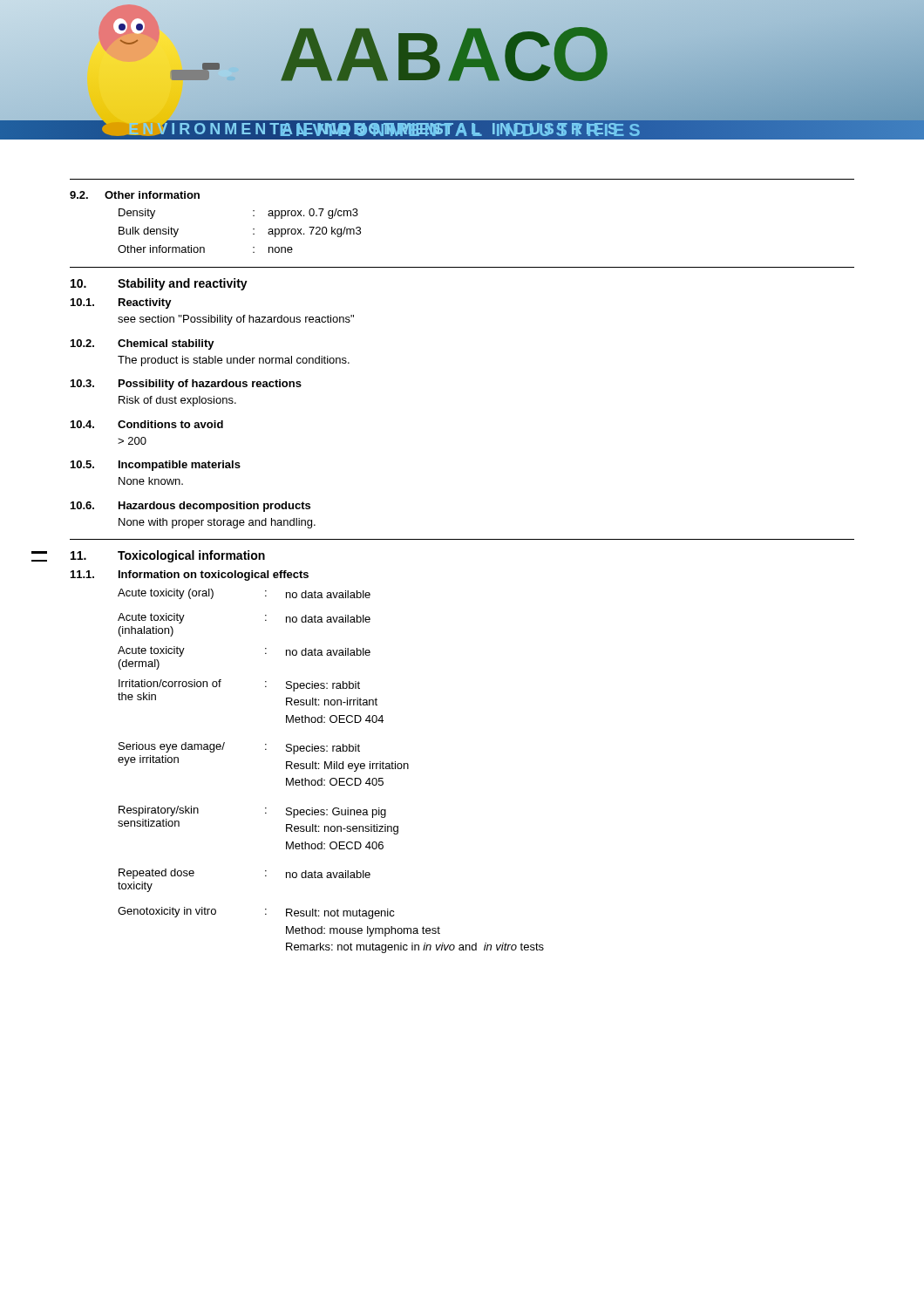Find the section header that reads "10.3. Possibility of hazardous reactions"
The width and height of the screenshot is (924, 1308).
(186, 383)
